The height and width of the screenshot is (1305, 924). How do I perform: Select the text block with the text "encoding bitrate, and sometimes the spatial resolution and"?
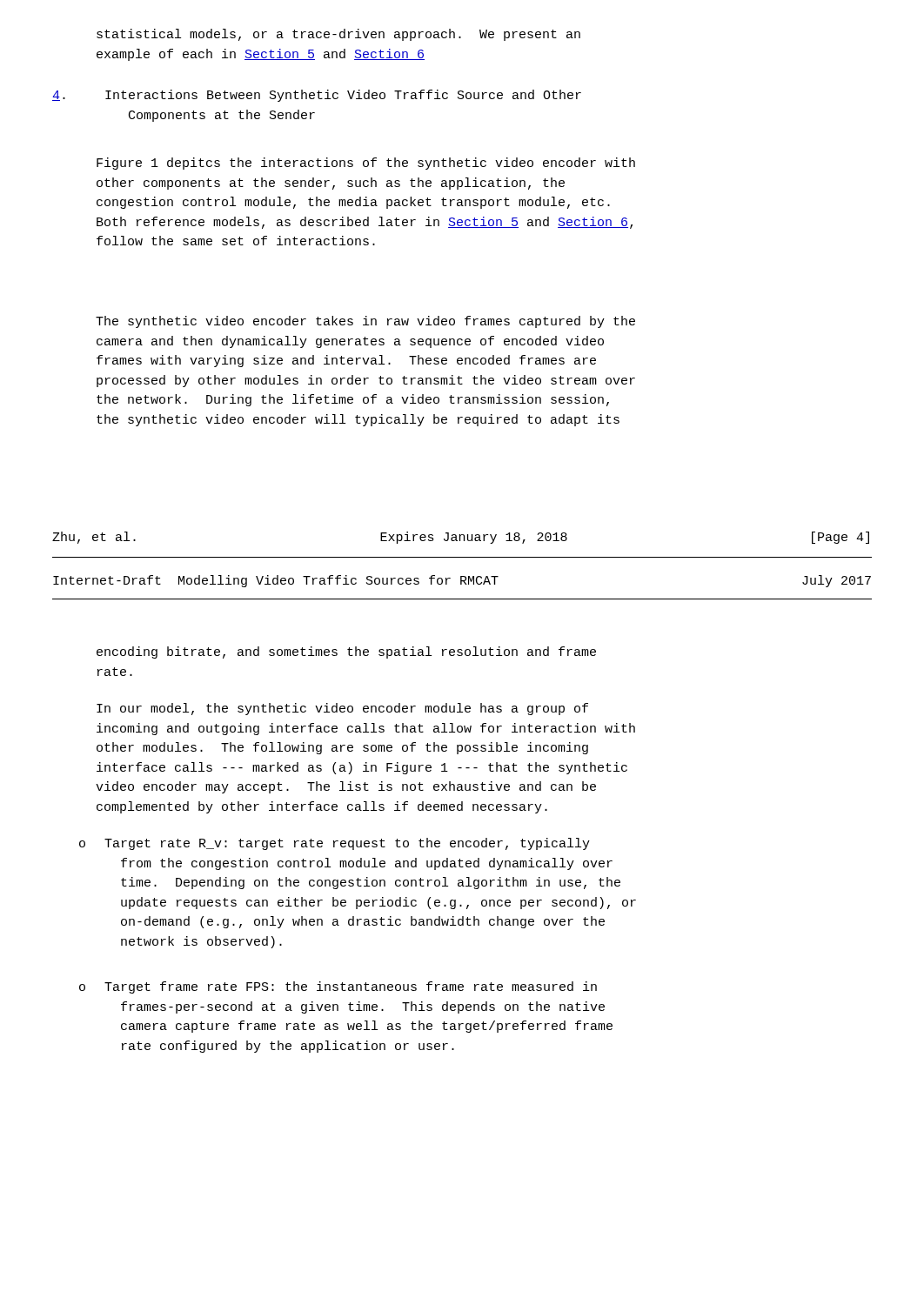coord(346,663)
